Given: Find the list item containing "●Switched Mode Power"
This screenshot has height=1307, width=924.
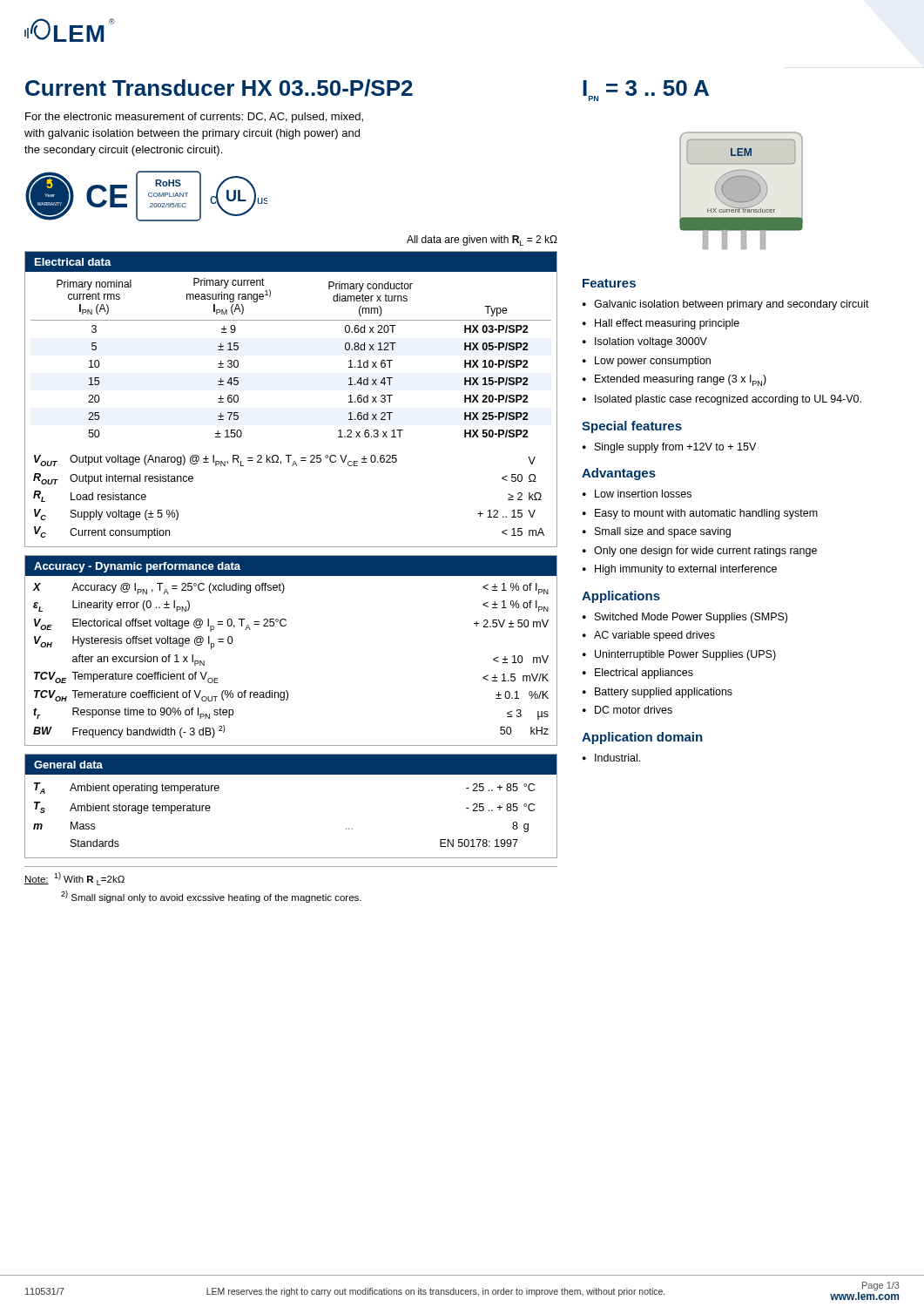Looking at the screenshot, I should [685, 617].
